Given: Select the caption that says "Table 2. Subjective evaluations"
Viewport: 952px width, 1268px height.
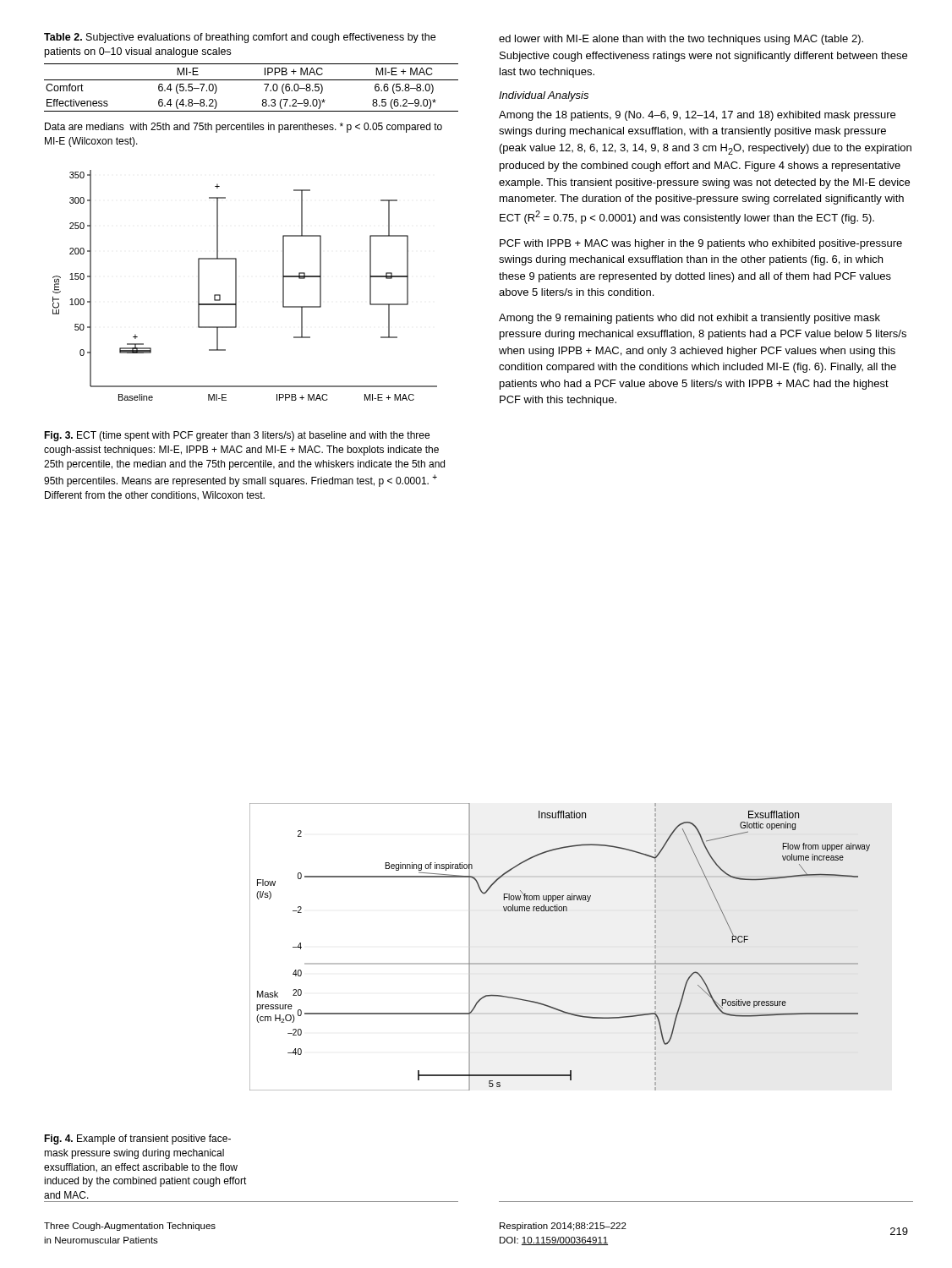Looking at the screenshot, I should [x=240, y=44].
